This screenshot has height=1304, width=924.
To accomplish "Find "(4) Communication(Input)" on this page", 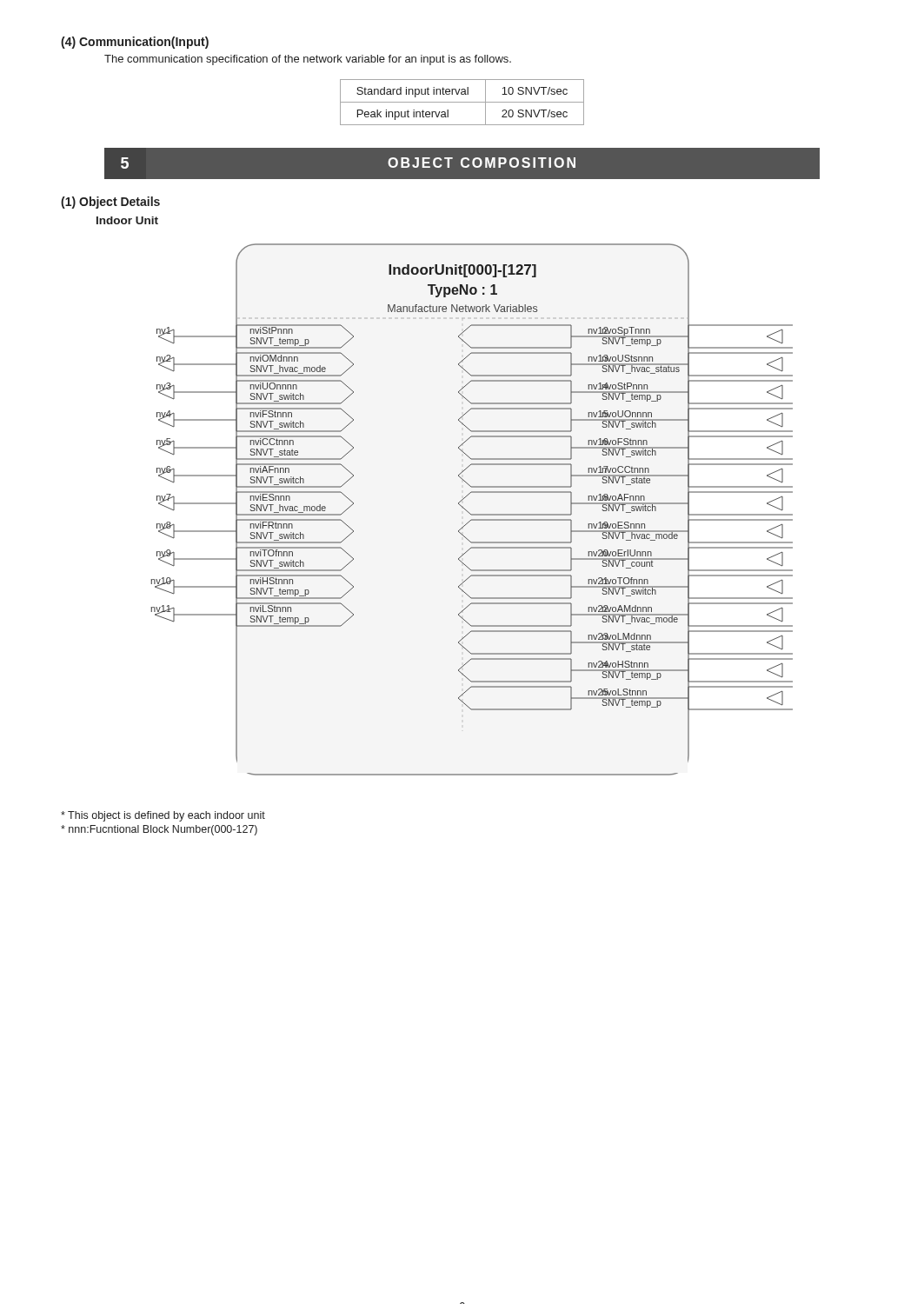I will pos(135,42).
